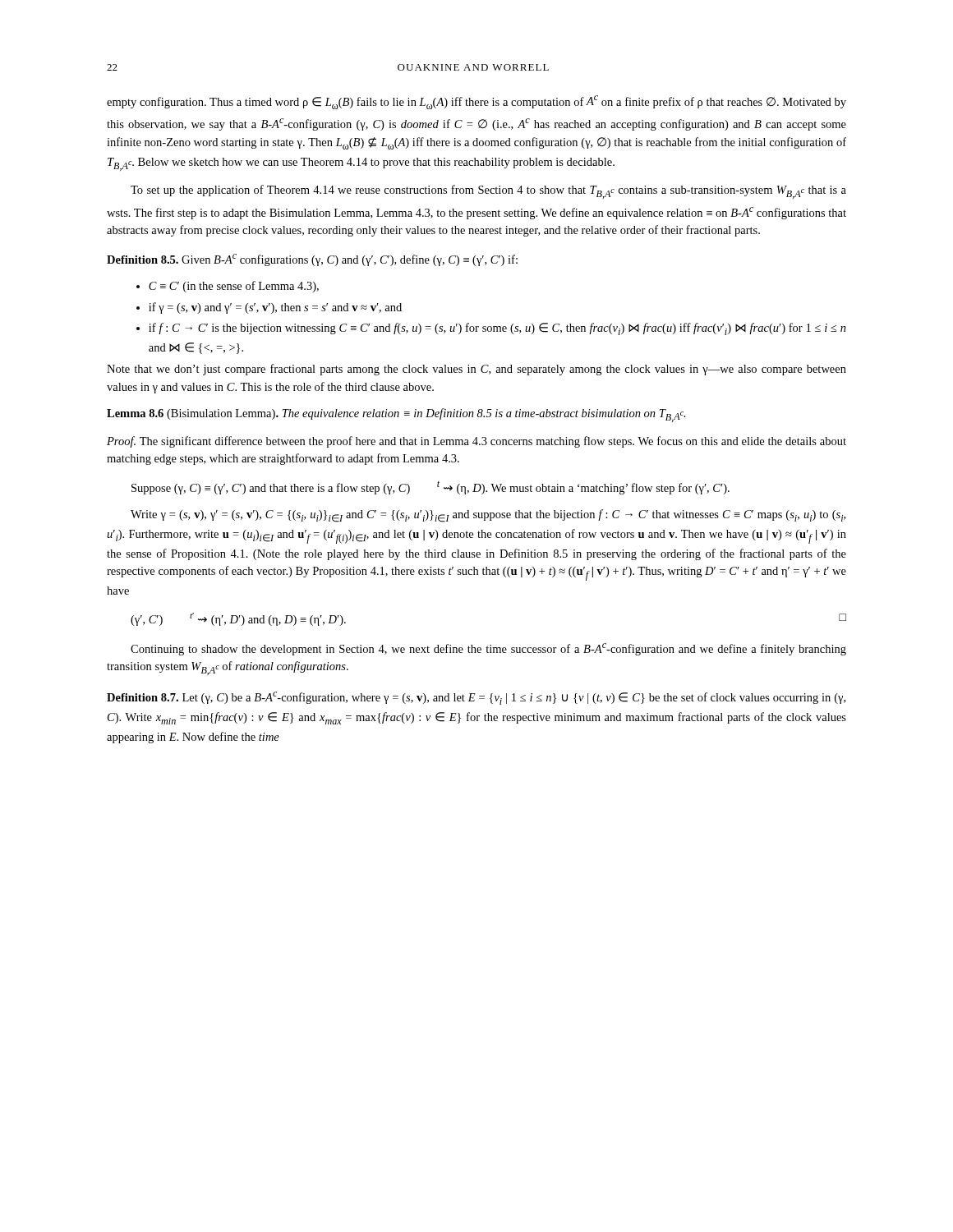Select the passage starting "if f : C → C′"
This screenshot has width=953, height=1232.
coord(497,338)
